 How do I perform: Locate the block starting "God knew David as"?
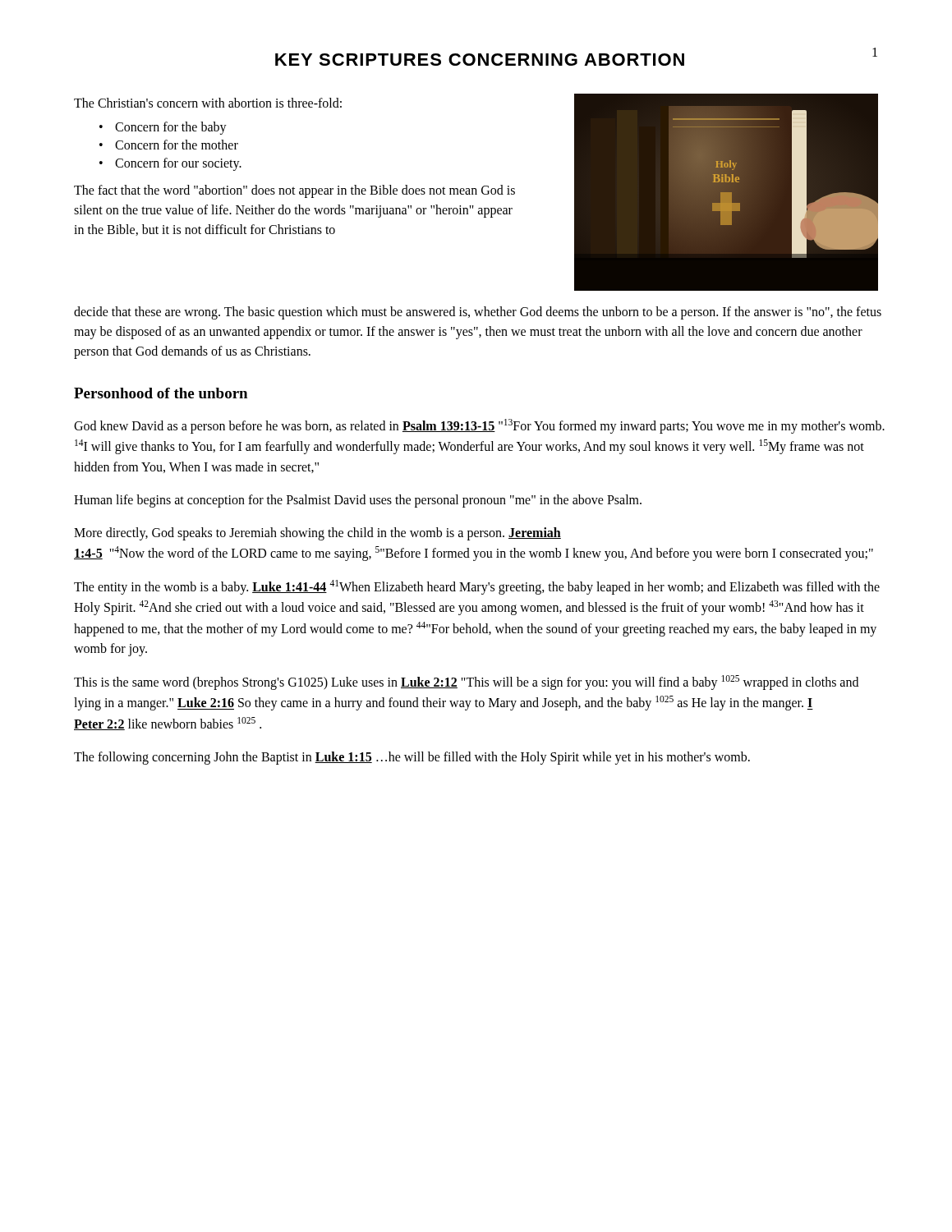tap(480, 446)
